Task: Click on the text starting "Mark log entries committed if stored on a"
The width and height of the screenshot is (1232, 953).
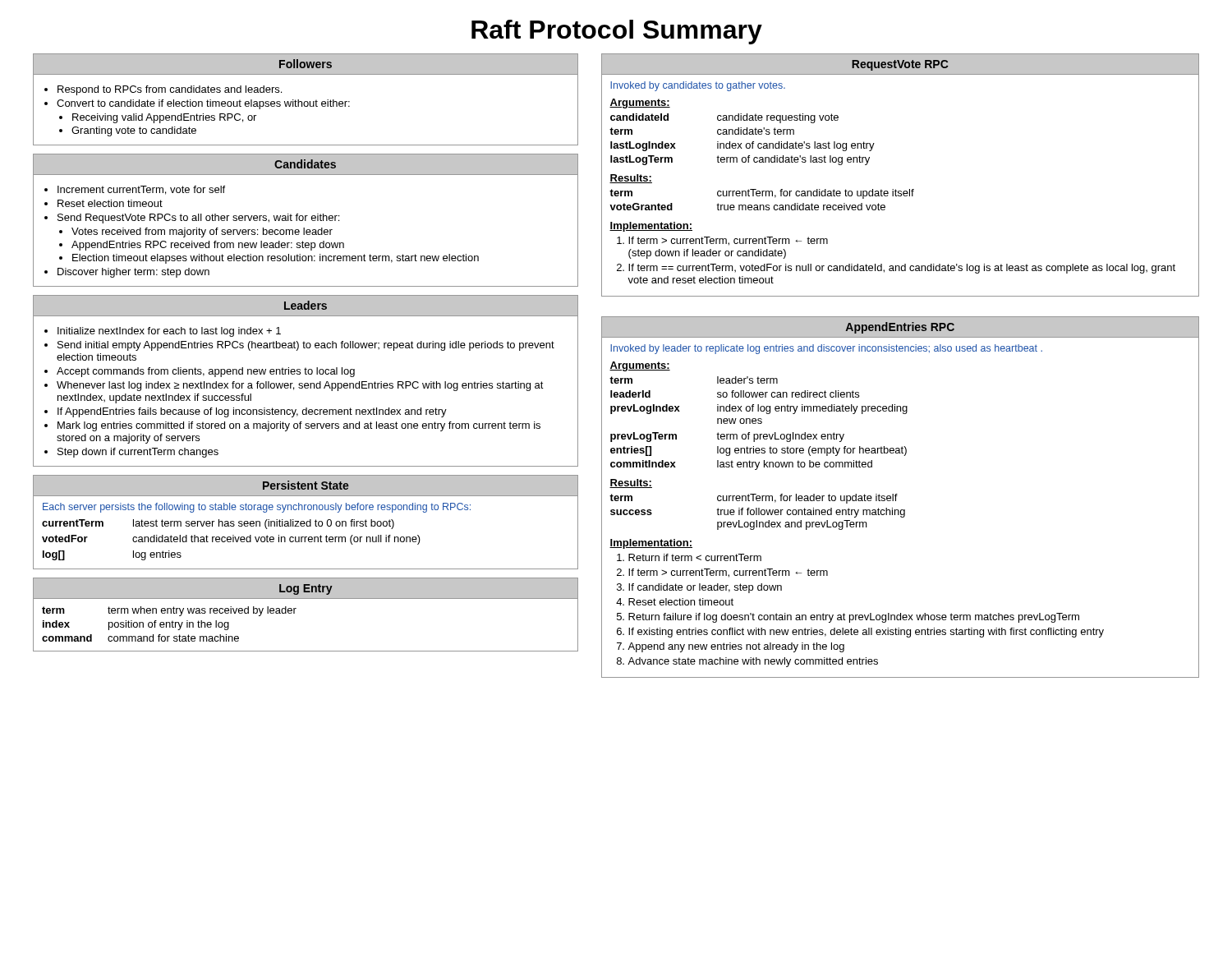Action: pos(299,431)
